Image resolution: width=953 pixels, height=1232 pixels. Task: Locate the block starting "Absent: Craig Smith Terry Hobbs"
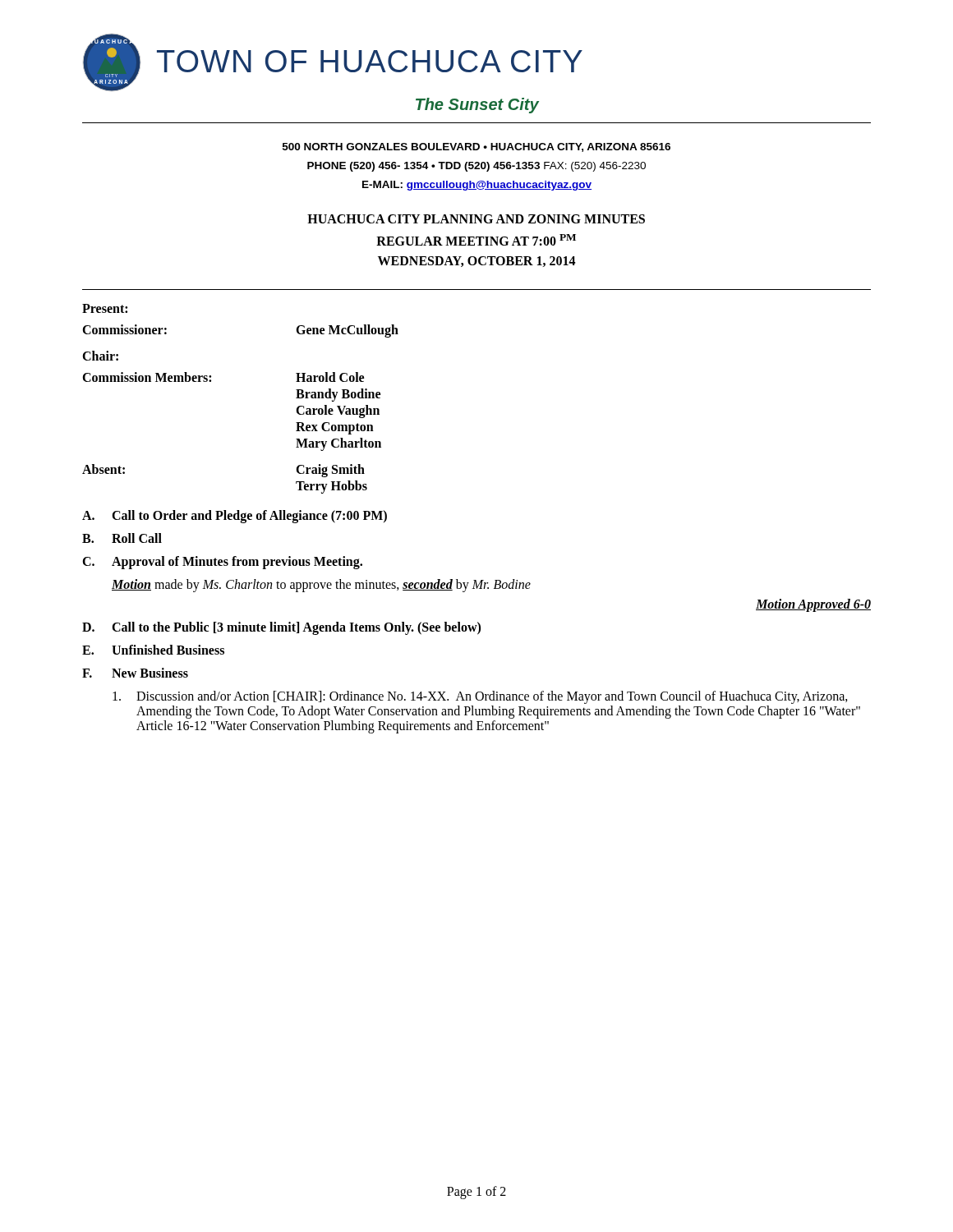(110, 470)
